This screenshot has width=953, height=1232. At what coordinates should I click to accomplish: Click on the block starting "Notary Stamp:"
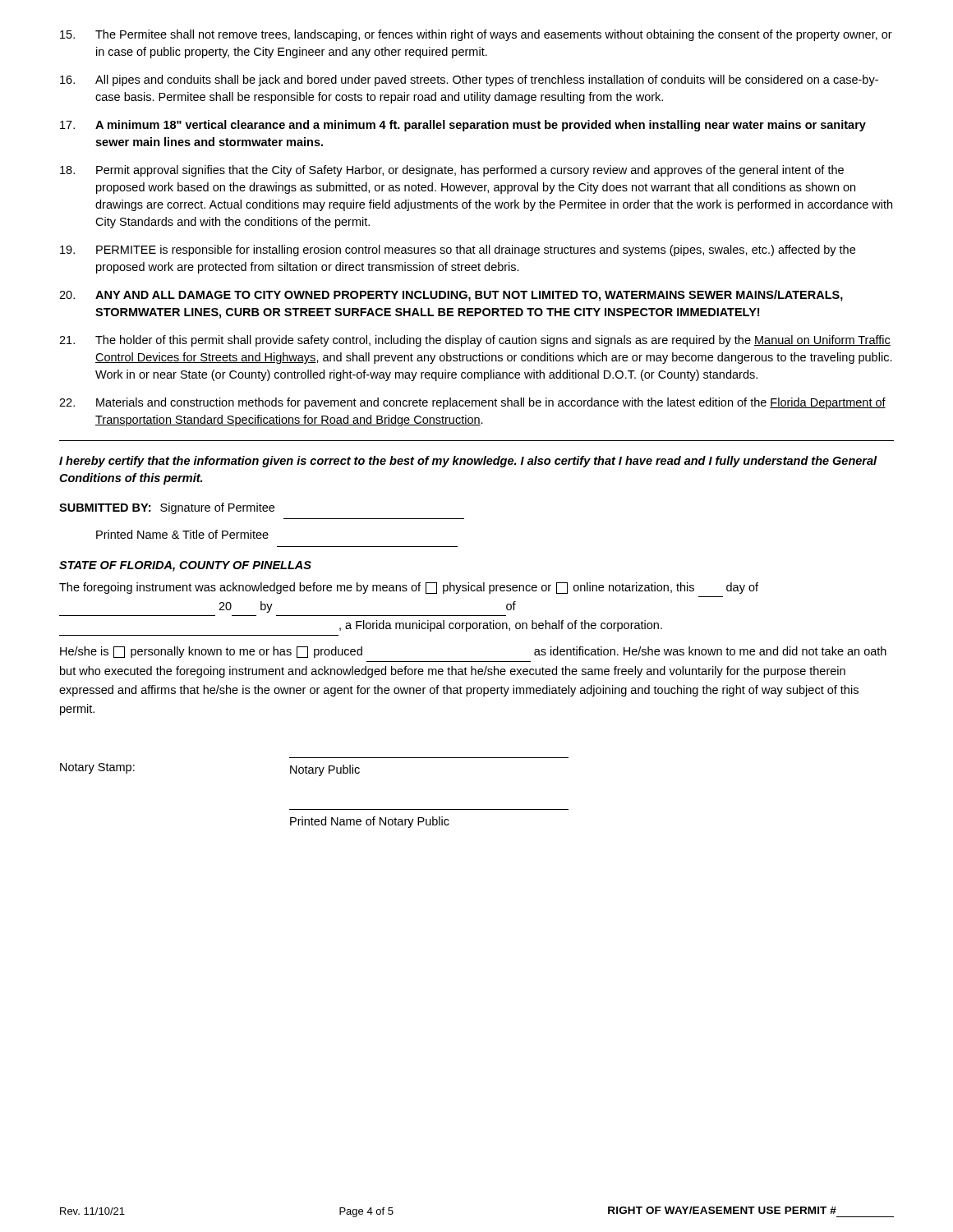[x=97, y=767]
